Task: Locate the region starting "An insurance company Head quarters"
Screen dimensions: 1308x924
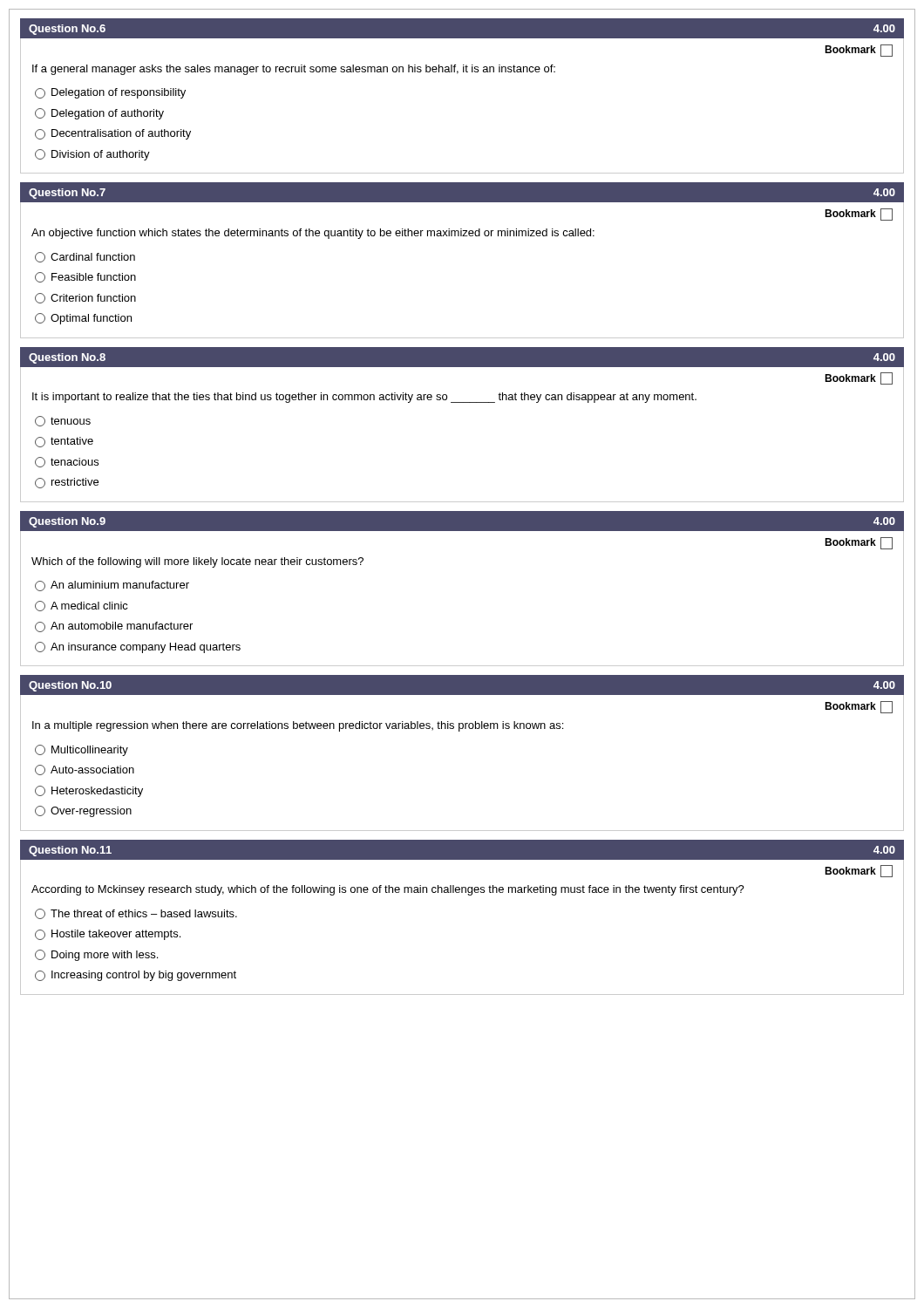Action: [x=138, y=646]
